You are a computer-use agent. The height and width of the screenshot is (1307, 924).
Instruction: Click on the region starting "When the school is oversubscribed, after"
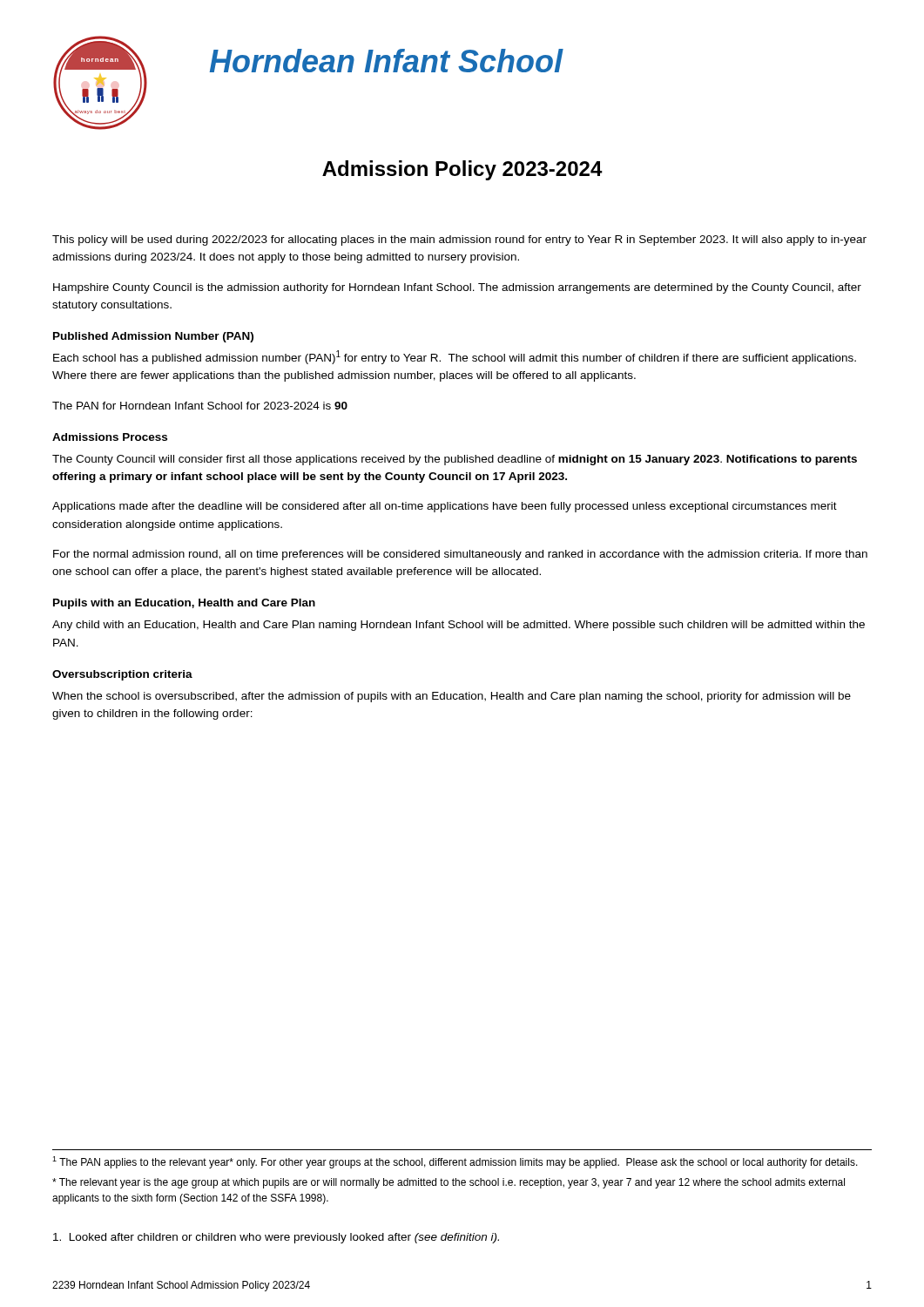coord(452,704)
